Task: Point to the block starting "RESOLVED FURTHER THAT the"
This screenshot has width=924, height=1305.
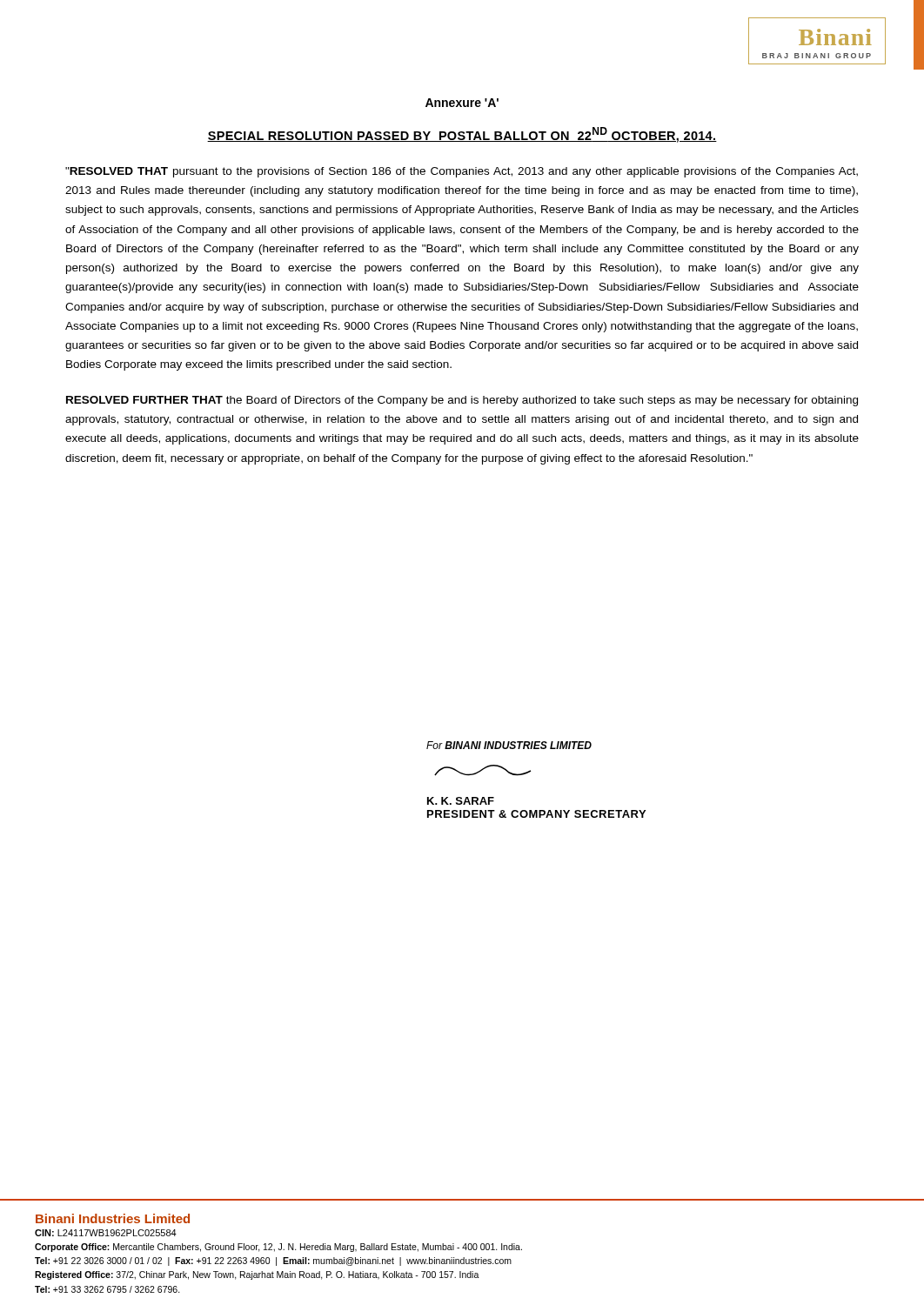Action: point(462,429)
